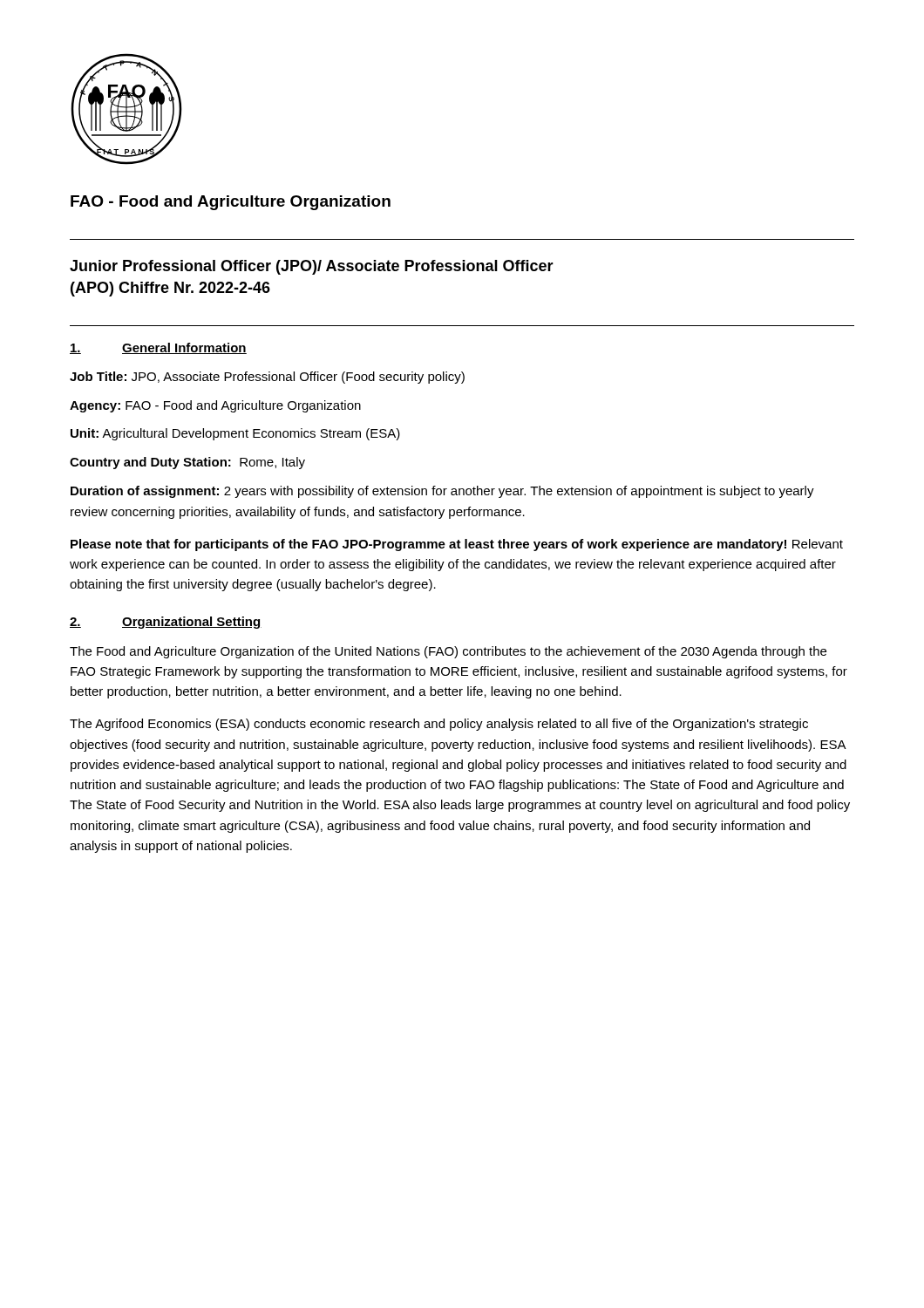Point to the text block starting "1.General Information"
The height and width of the screenshot is (1308, 924).
[x=158, y=348]
